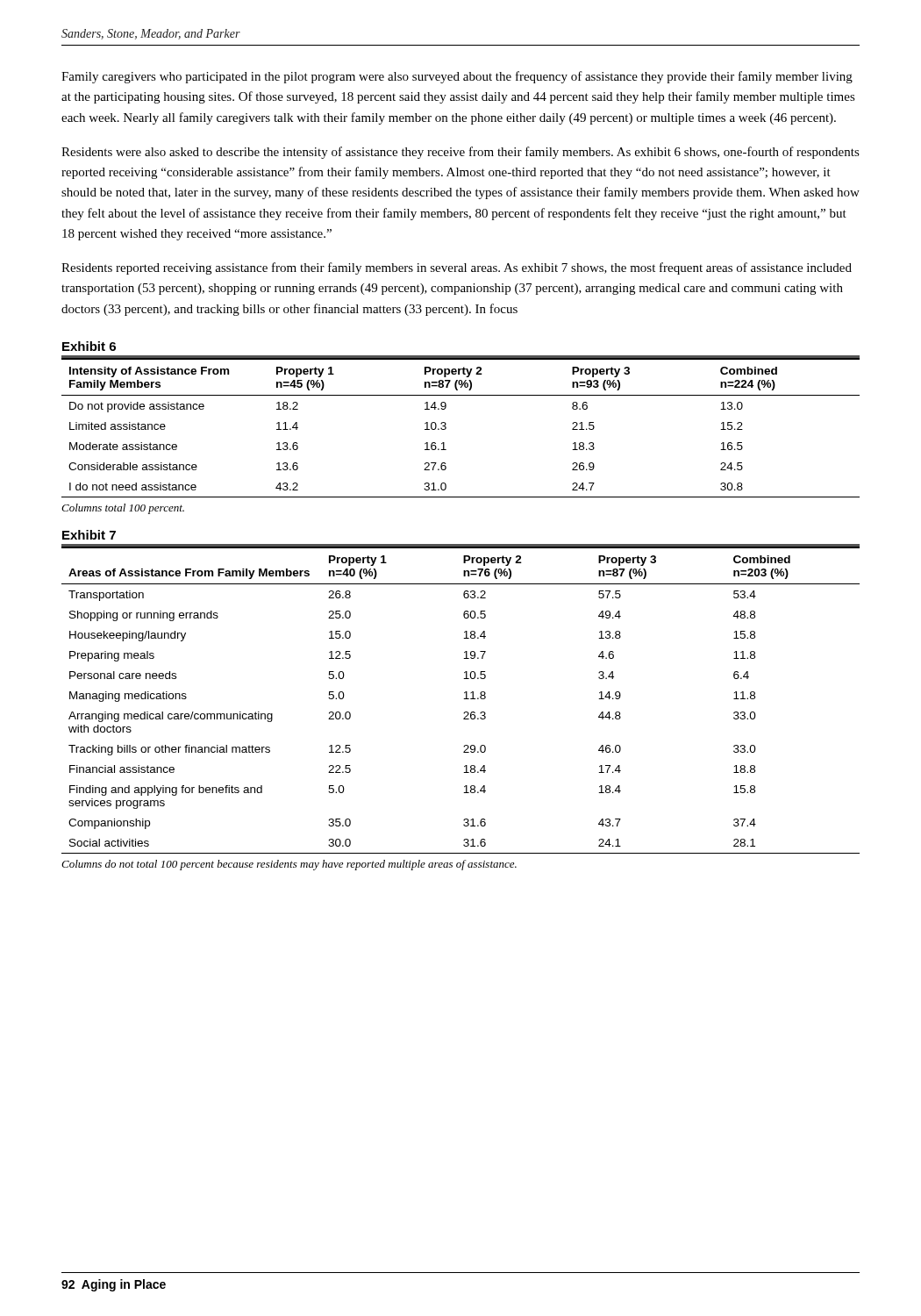Locate the block of text that opens with "Residents were also asked to describe"
Screen dimensions: 1316x921
(x=460, y=192)
